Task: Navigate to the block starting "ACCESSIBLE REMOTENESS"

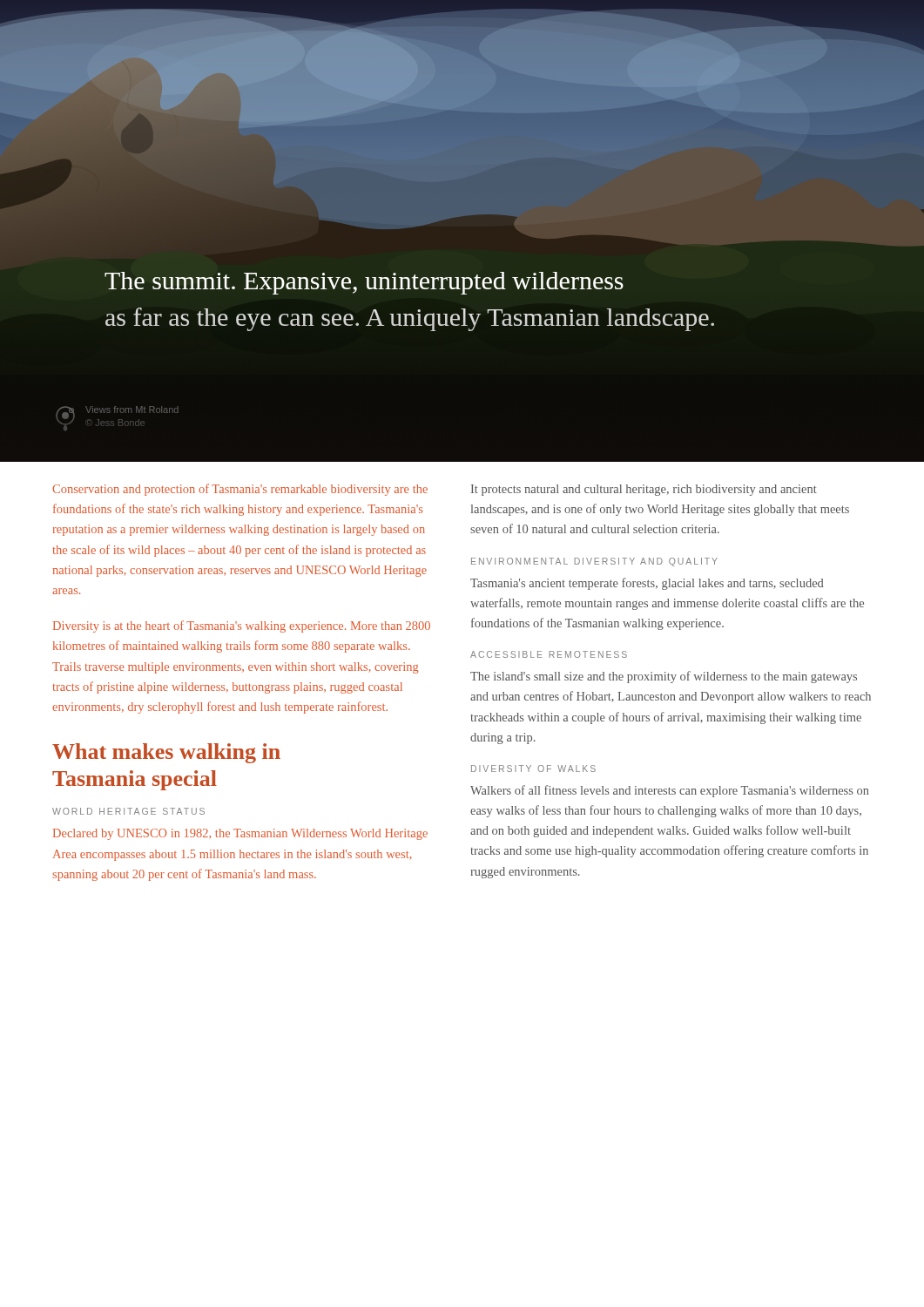Action: click(x=550, y=655)
